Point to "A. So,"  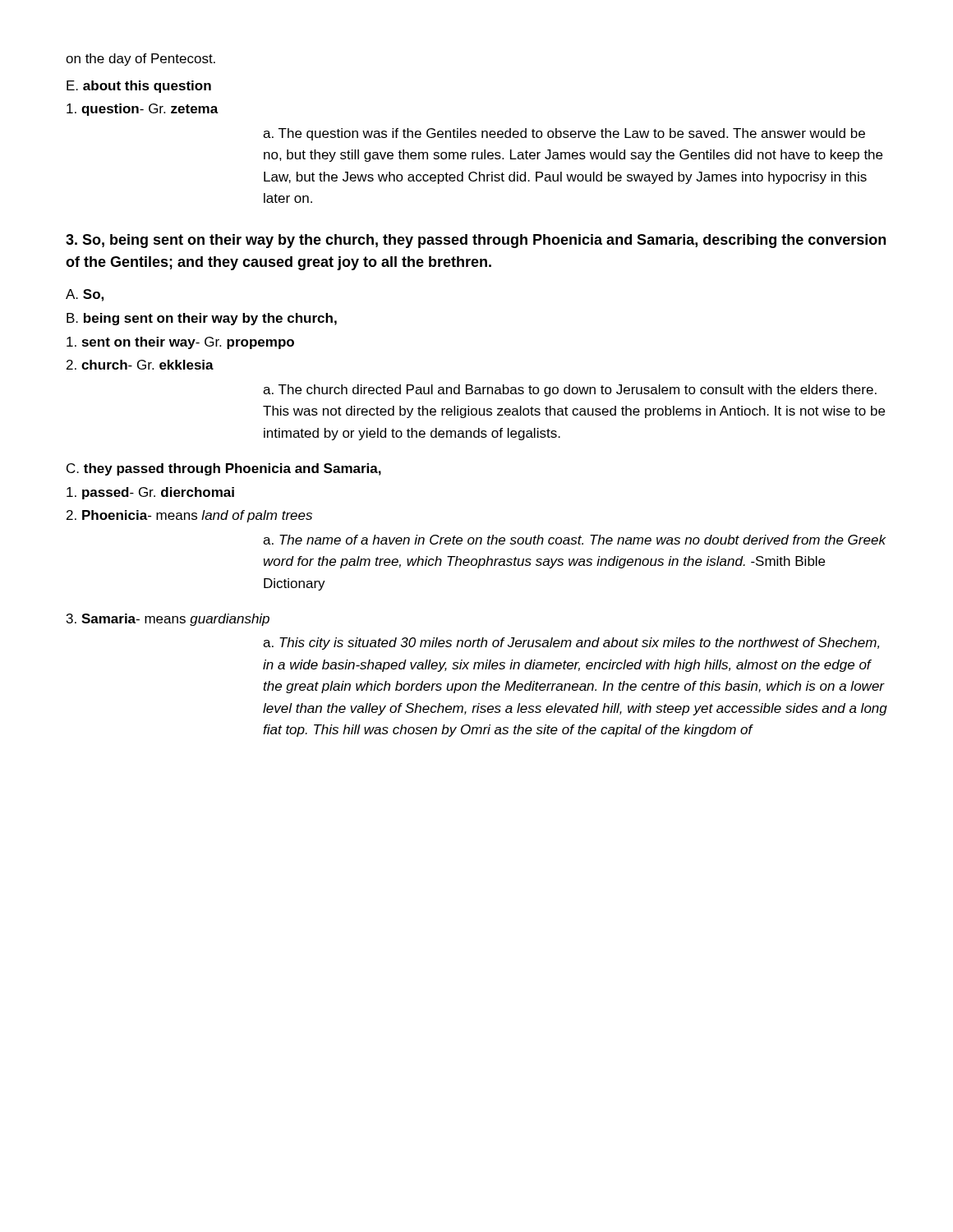pos(85,295)
